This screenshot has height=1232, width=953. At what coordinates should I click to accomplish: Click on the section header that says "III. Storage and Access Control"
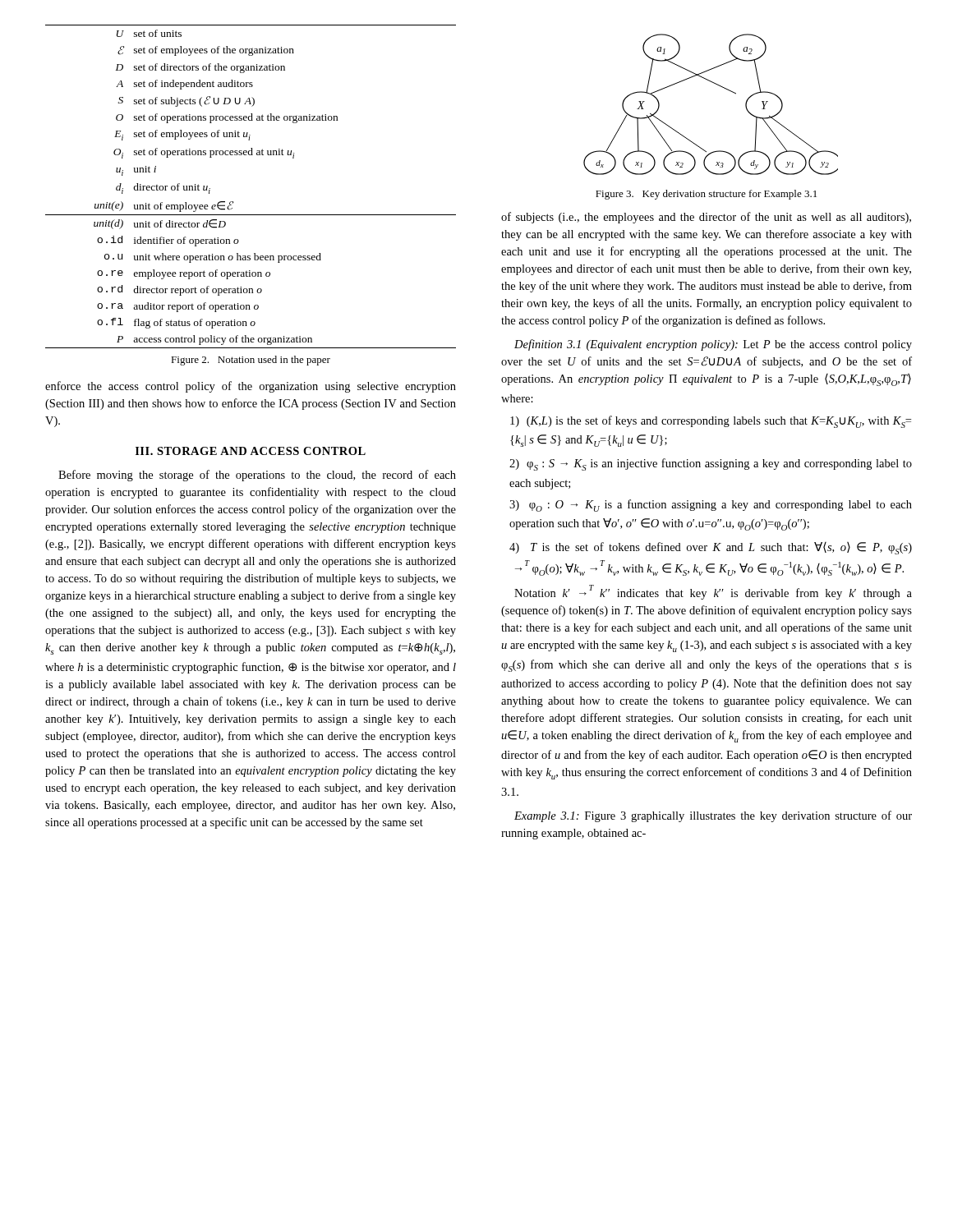coord(251,451)
